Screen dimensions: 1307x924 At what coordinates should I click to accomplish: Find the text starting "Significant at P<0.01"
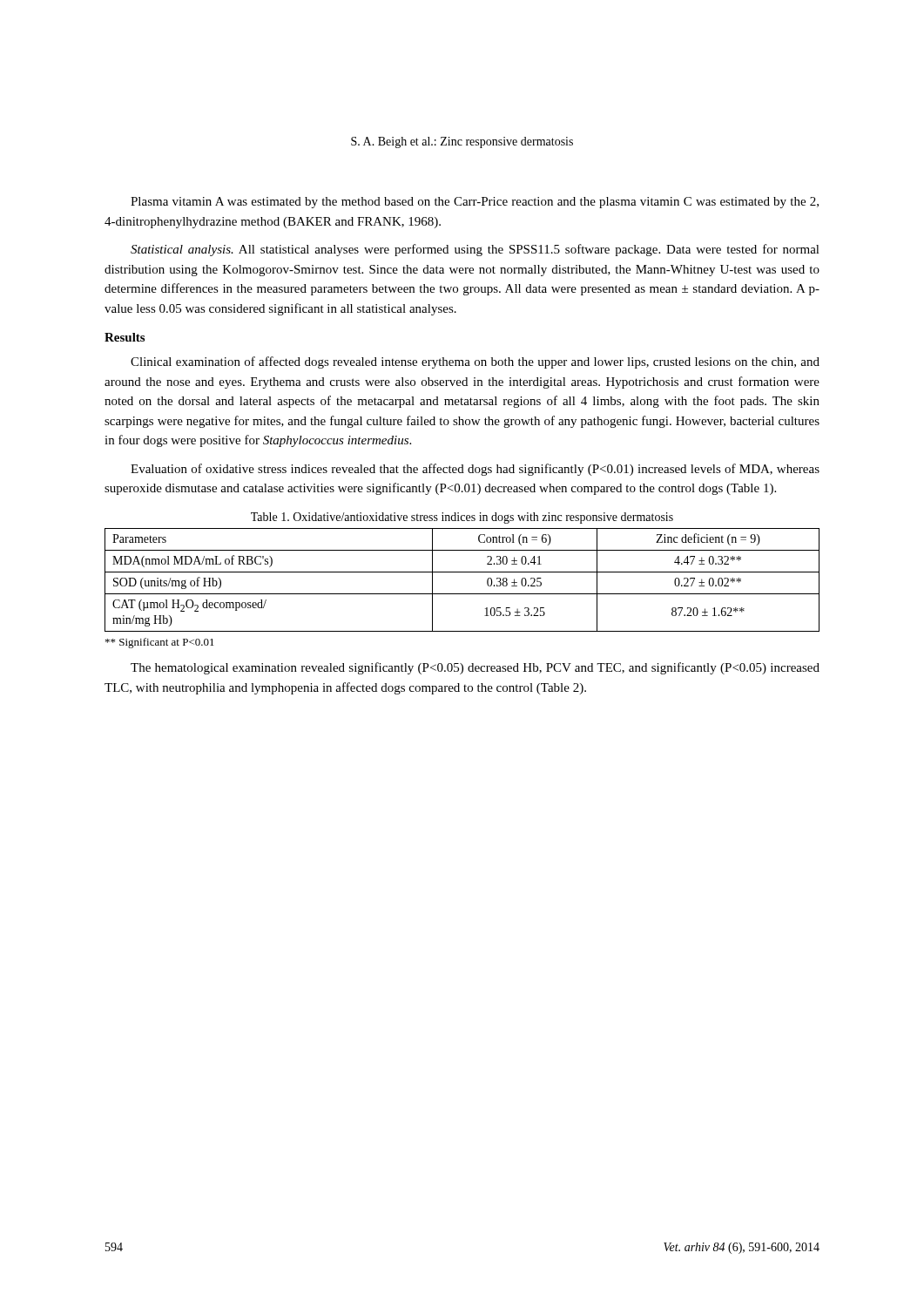pos(160,642)
